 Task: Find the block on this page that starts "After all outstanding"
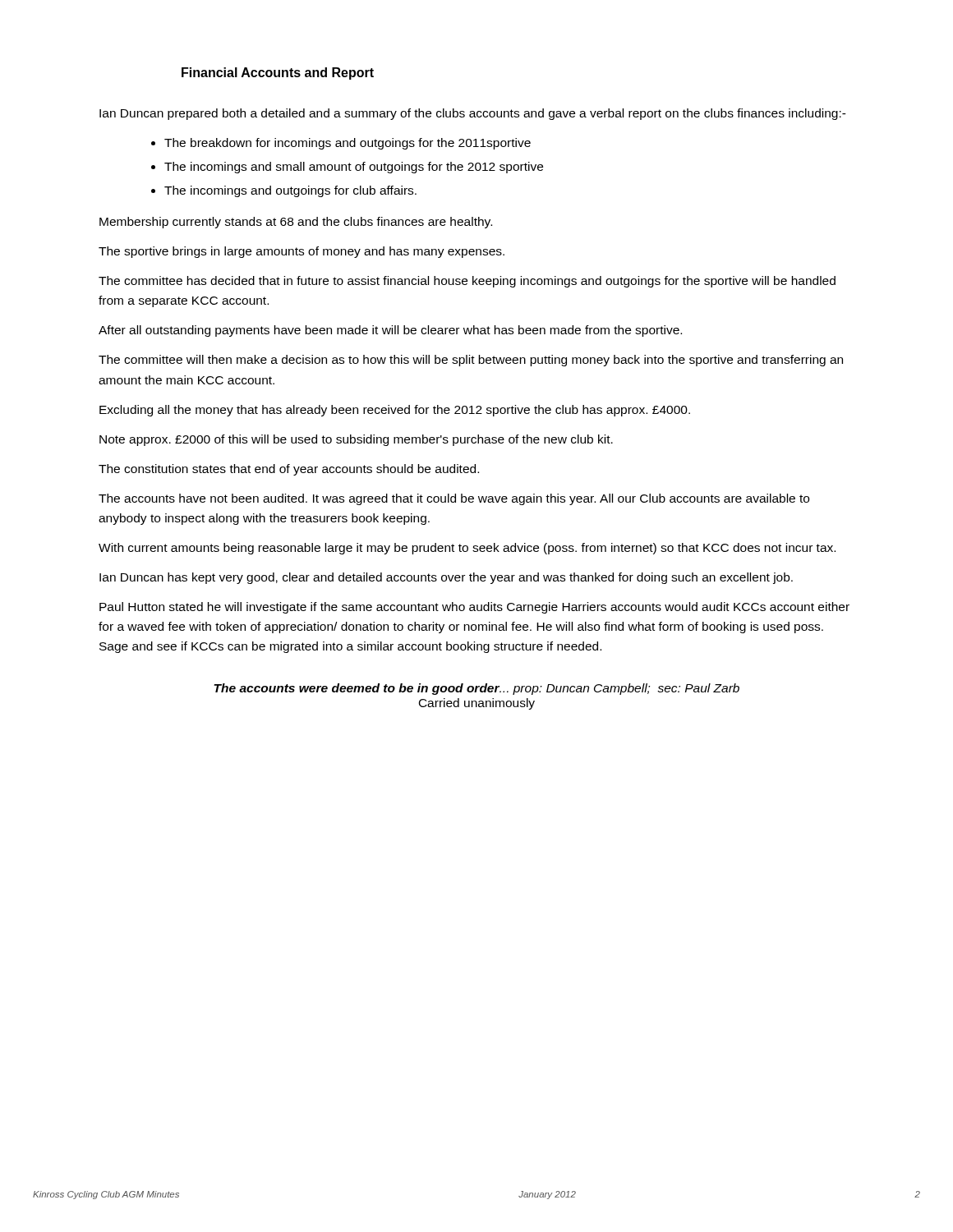point(391,330)
